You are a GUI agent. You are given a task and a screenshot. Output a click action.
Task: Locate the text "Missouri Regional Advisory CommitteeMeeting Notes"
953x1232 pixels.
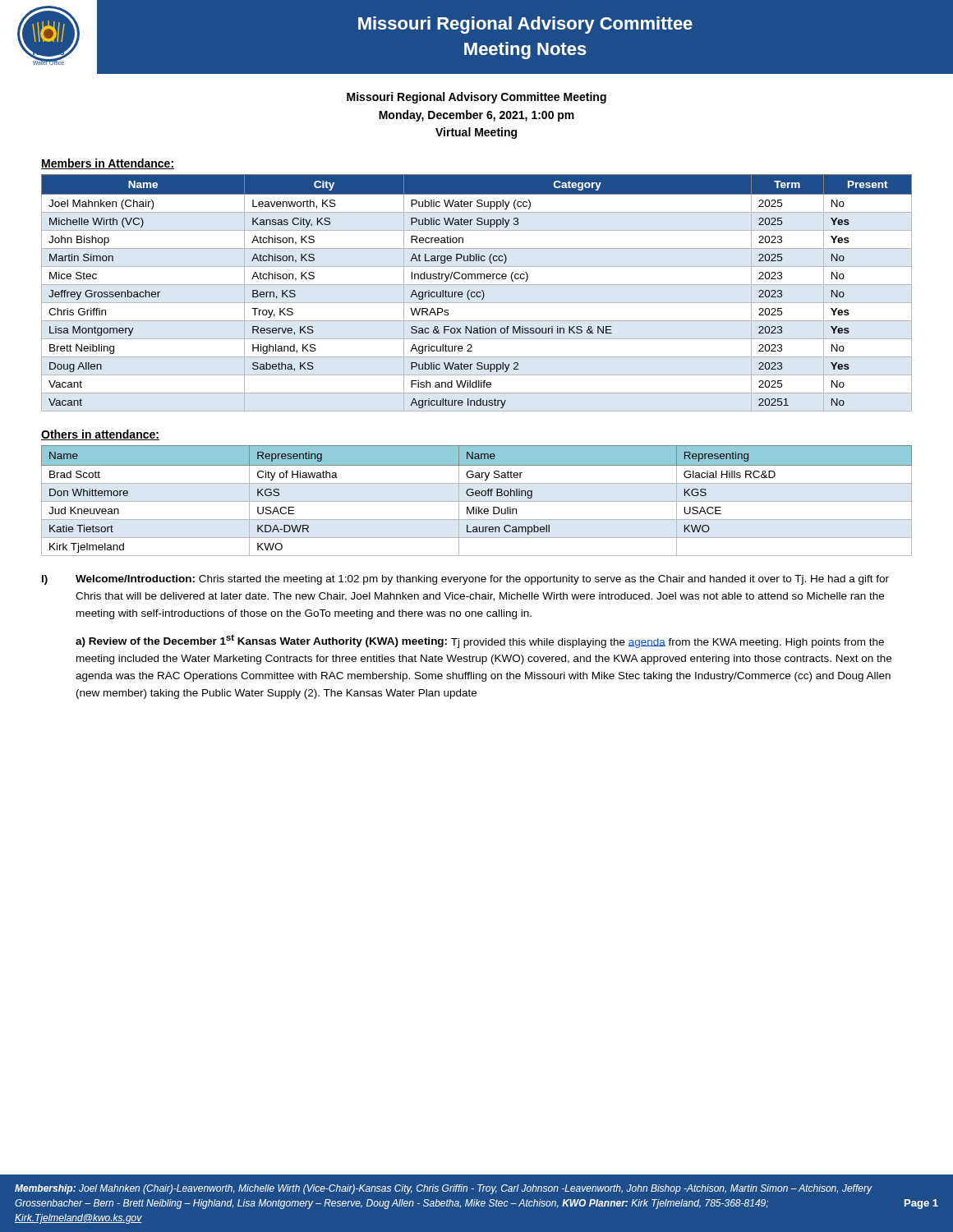(525, 36)
